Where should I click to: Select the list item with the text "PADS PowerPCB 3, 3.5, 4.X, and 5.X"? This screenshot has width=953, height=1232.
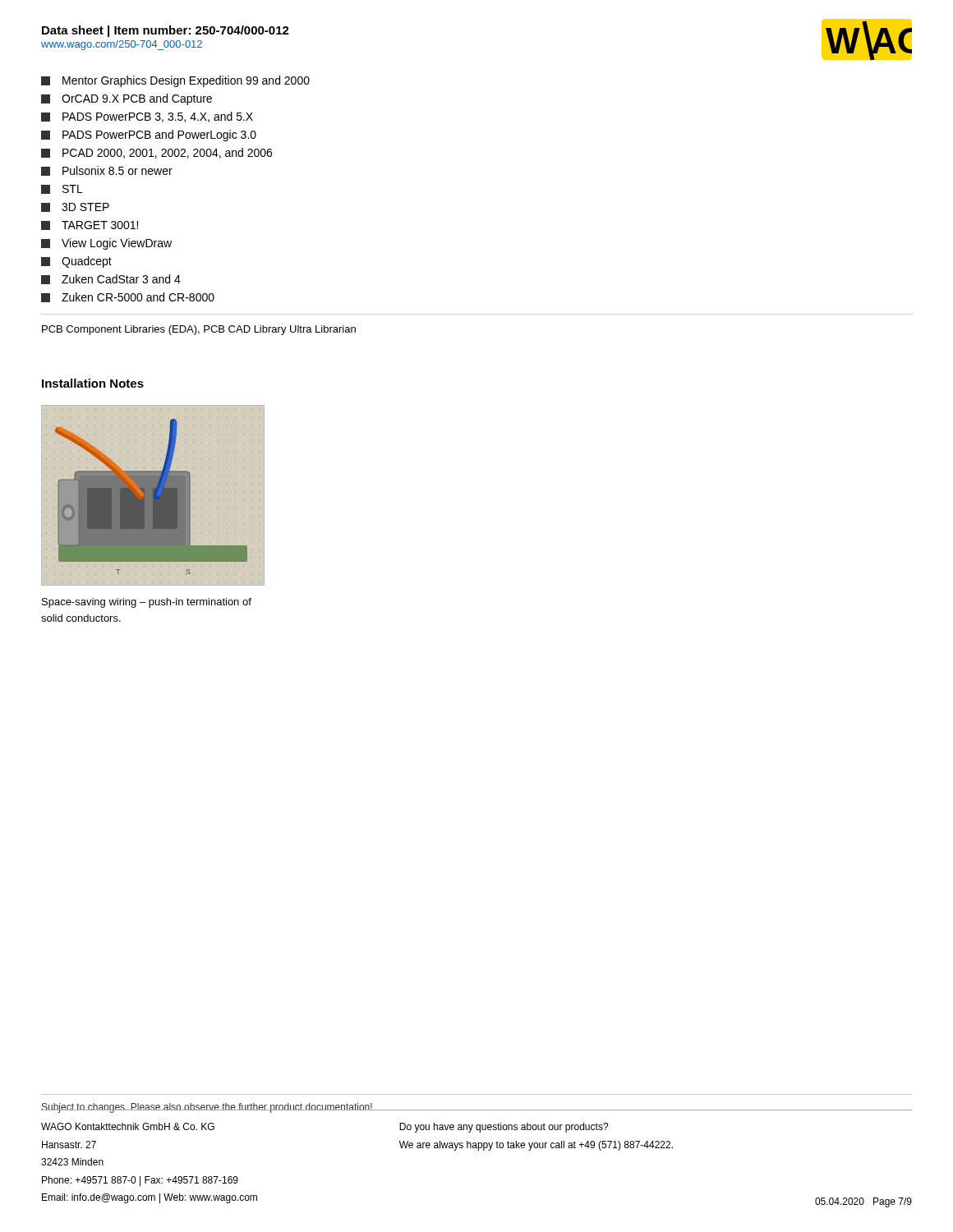pyautogui.click(x=147, y=117)
